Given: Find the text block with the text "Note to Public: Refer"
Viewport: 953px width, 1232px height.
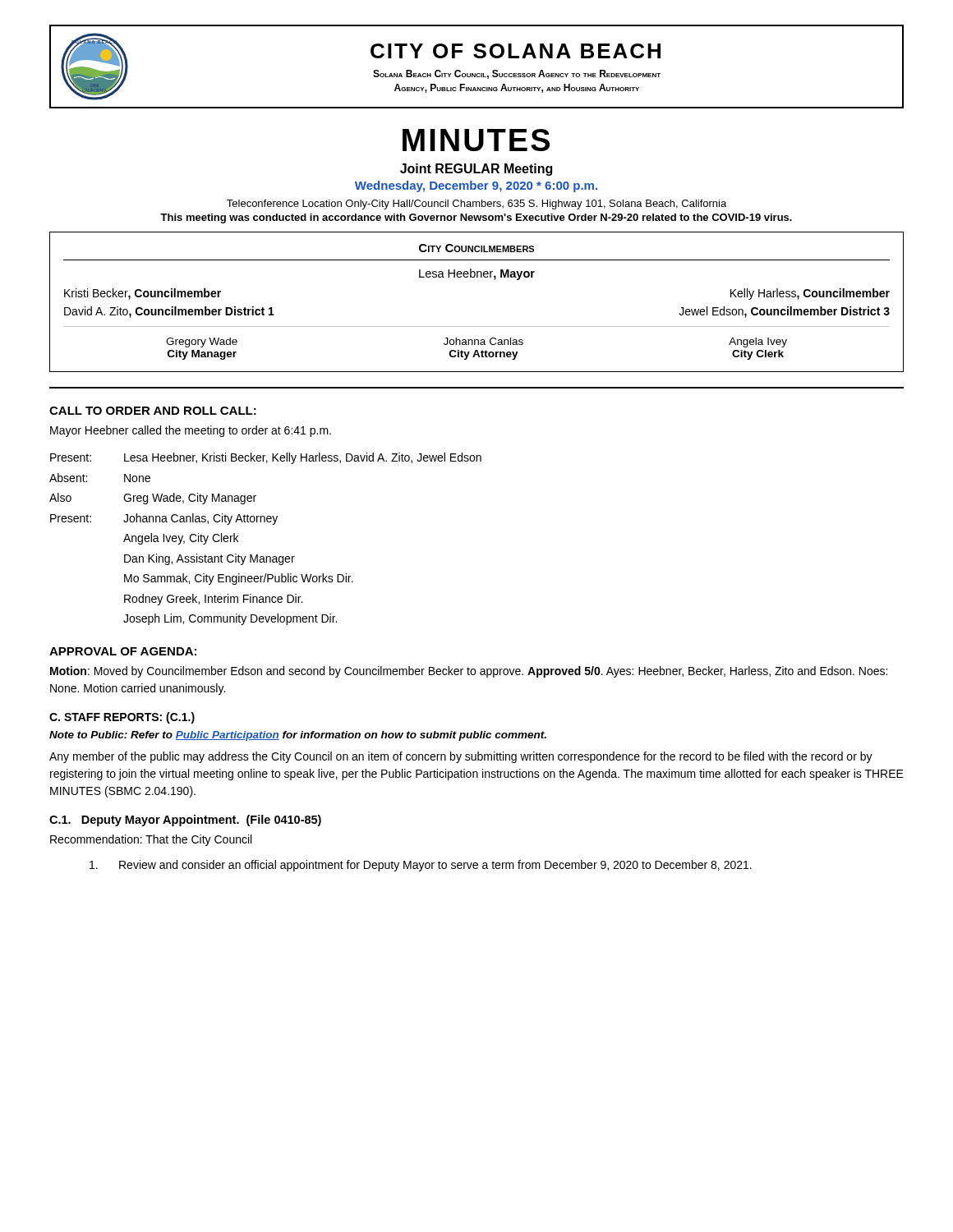Looking at the screenshot, I should tap(298, 734).
